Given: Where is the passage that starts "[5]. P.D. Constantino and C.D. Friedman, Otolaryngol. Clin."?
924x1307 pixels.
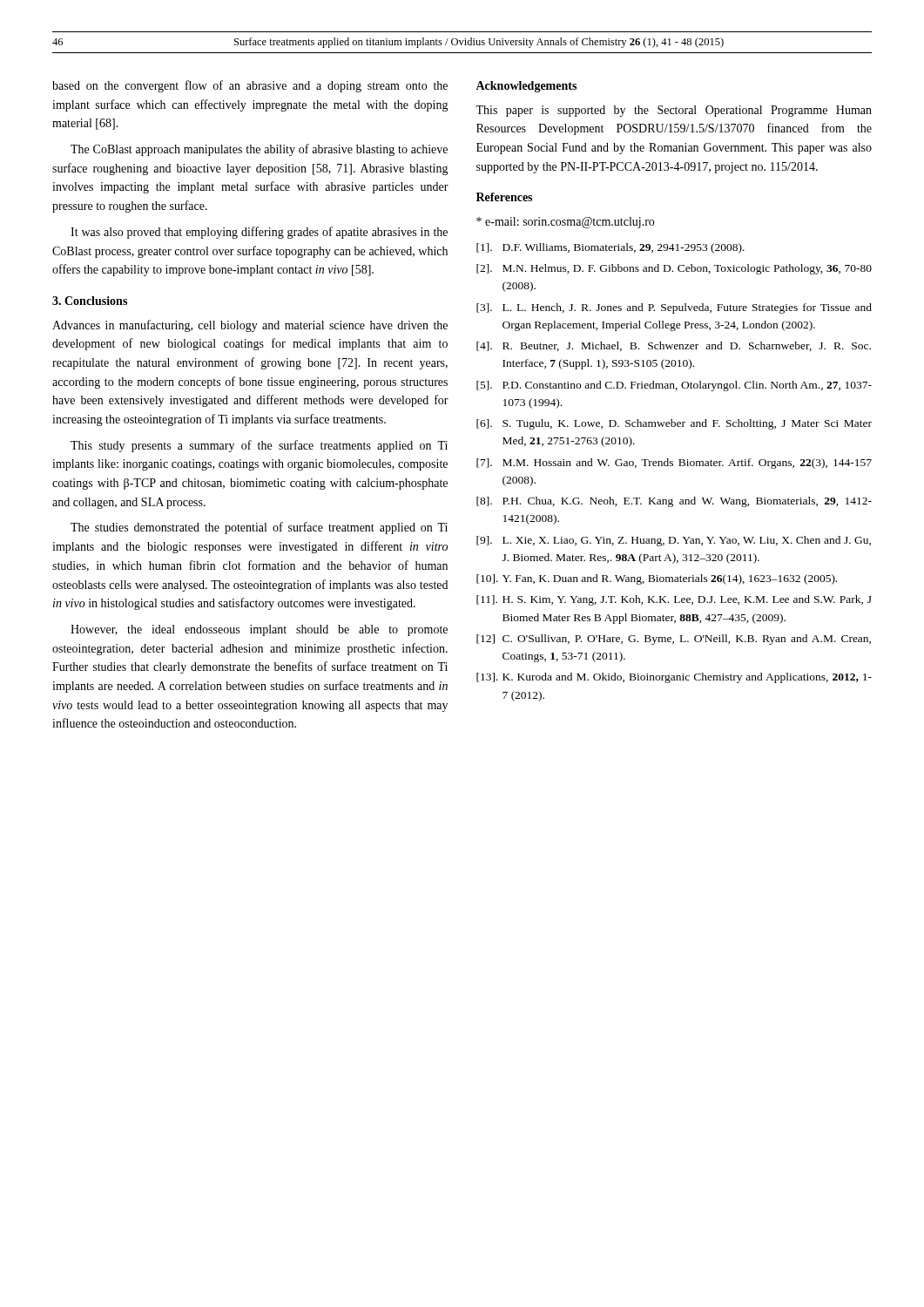Looking at the screenshot, I should (674, 394).
